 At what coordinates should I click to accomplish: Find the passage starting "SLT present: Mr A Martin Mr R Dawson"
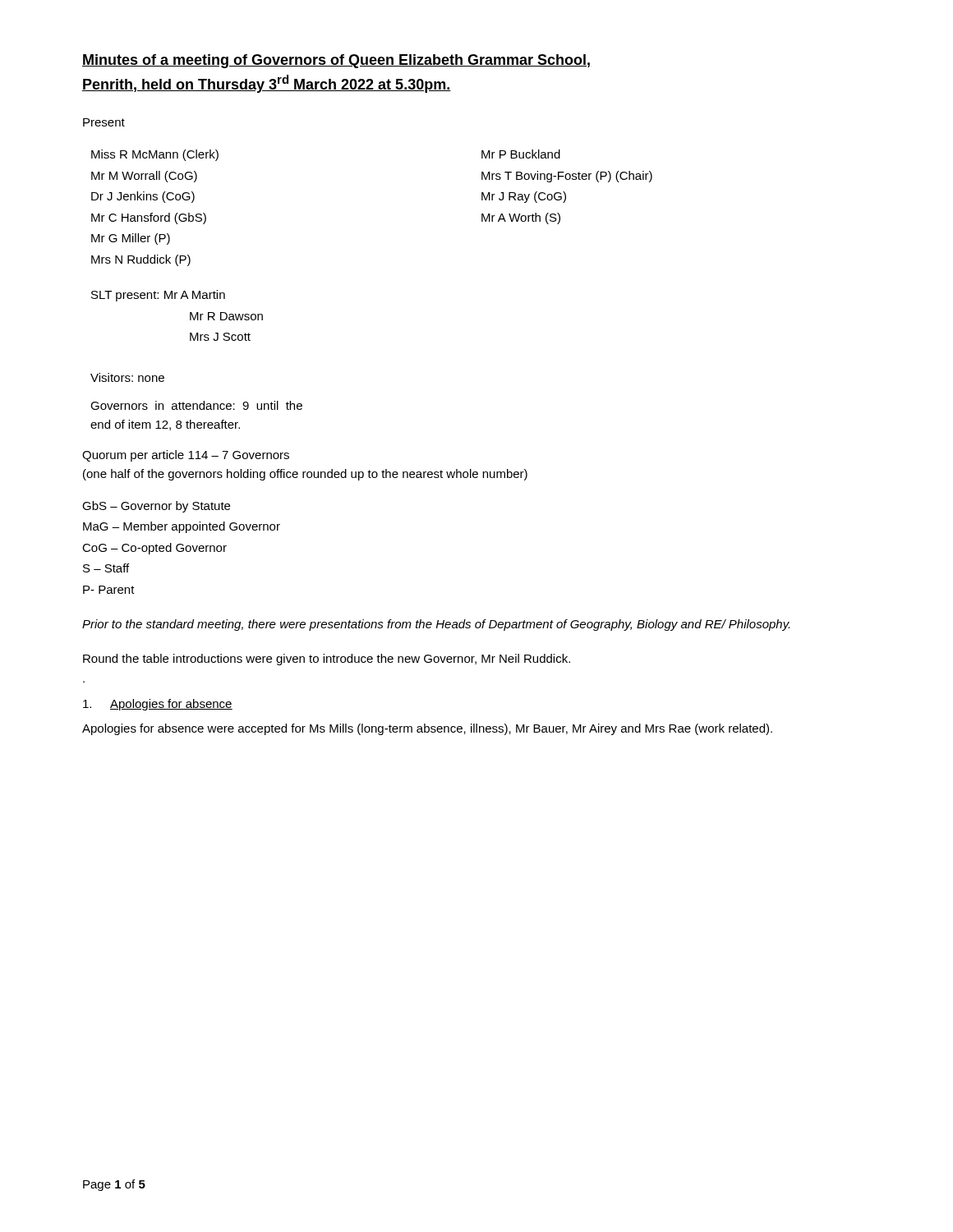point(158,296)
